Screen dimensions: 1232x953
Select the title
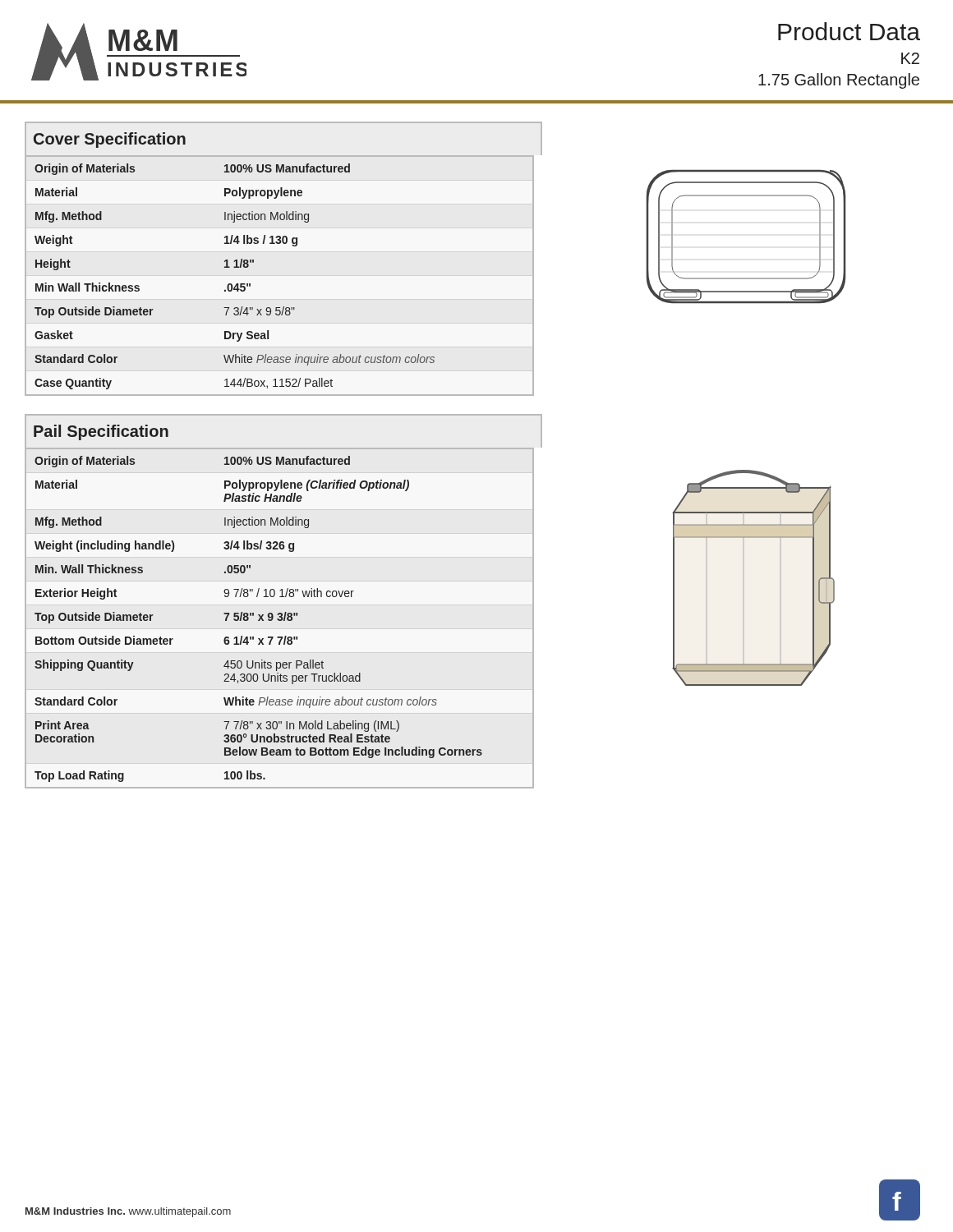click(x=839, y=53)
